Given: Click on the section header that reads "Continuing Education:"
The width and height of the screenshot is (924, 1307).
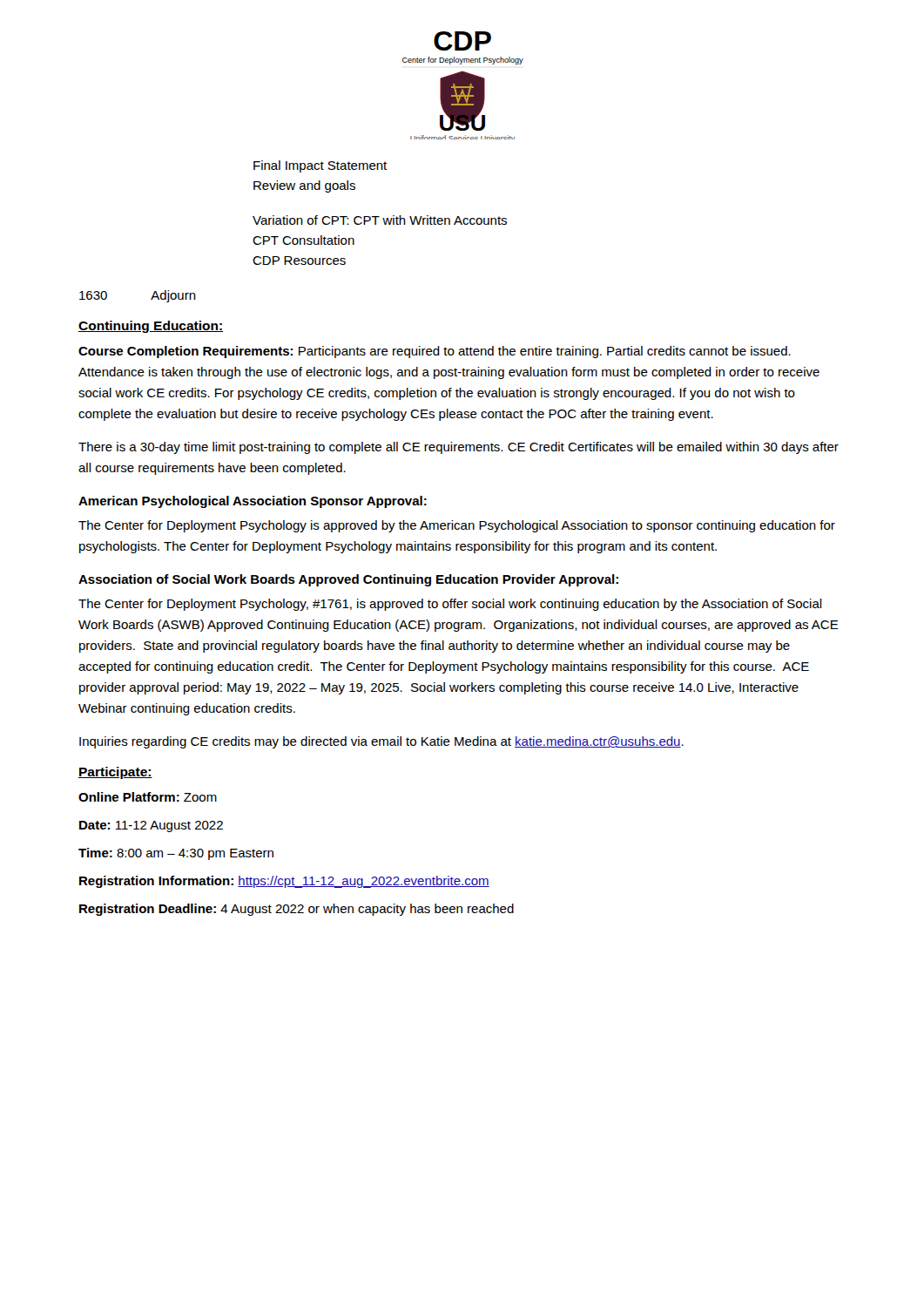Looking at the screenshot, I should (x=151, y=326).
